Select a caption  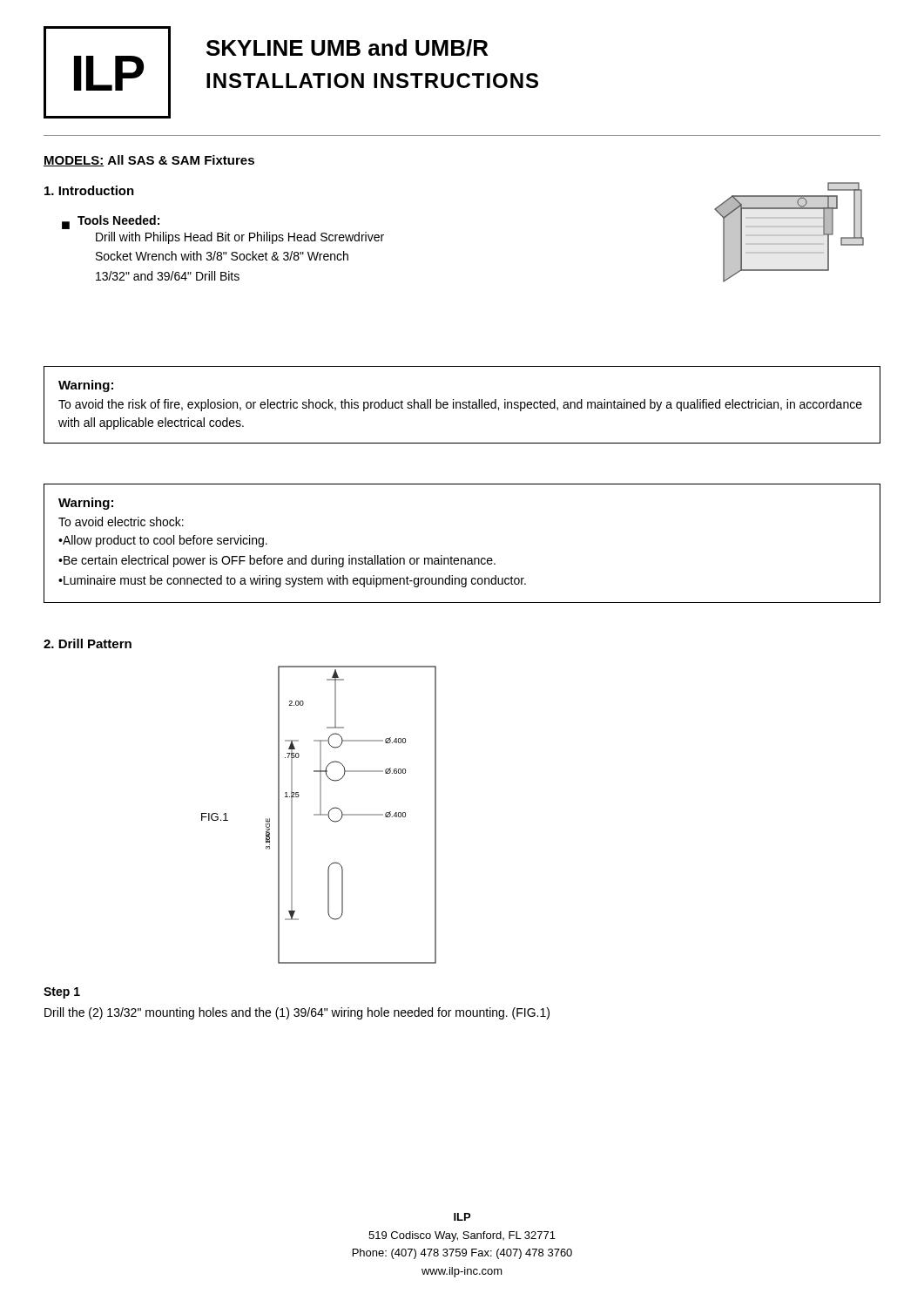(214, 817)
